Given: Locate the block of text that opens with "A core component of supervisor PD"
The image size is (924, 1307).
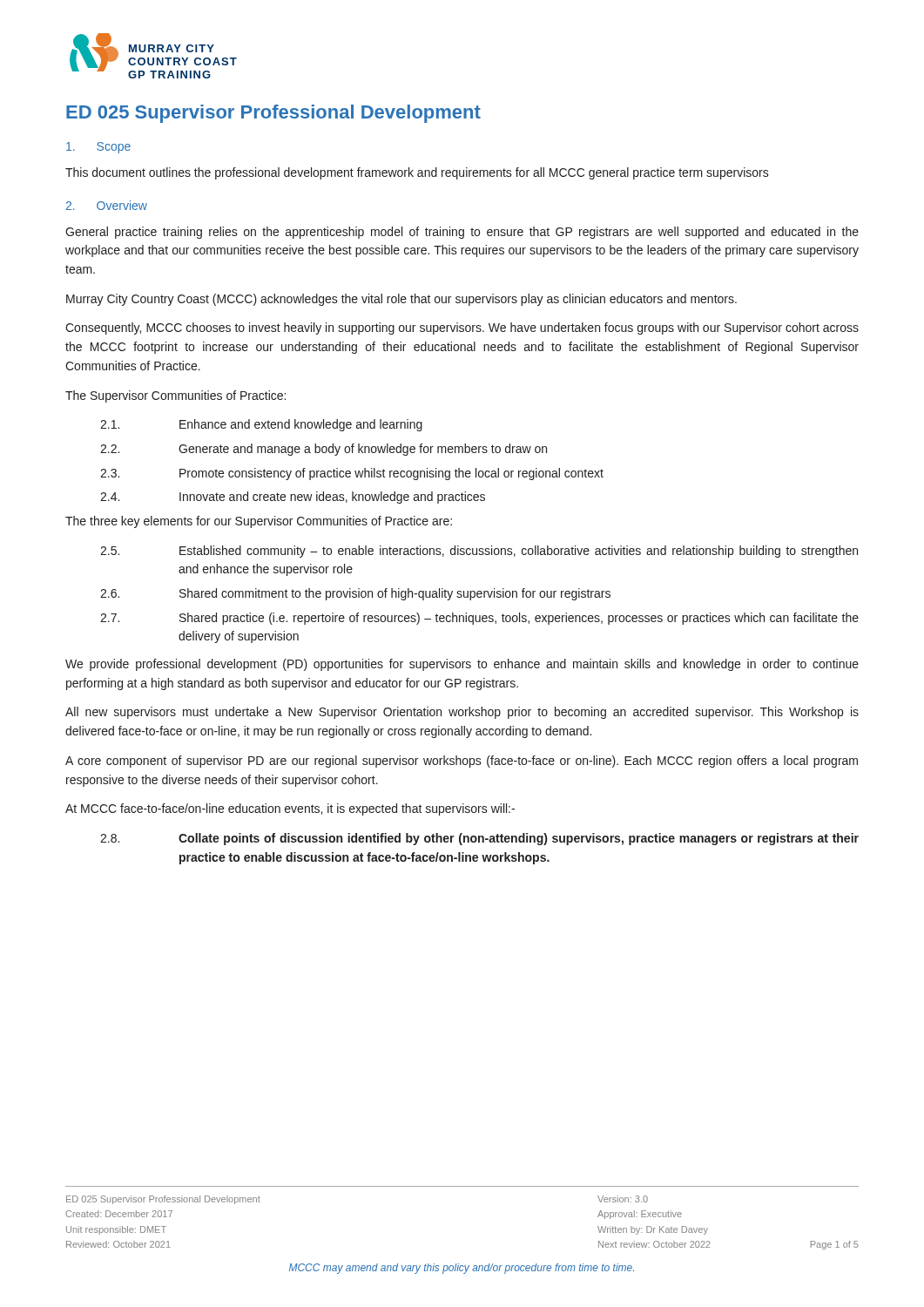Looking at the screenshot, I should [x=462, y=770].
